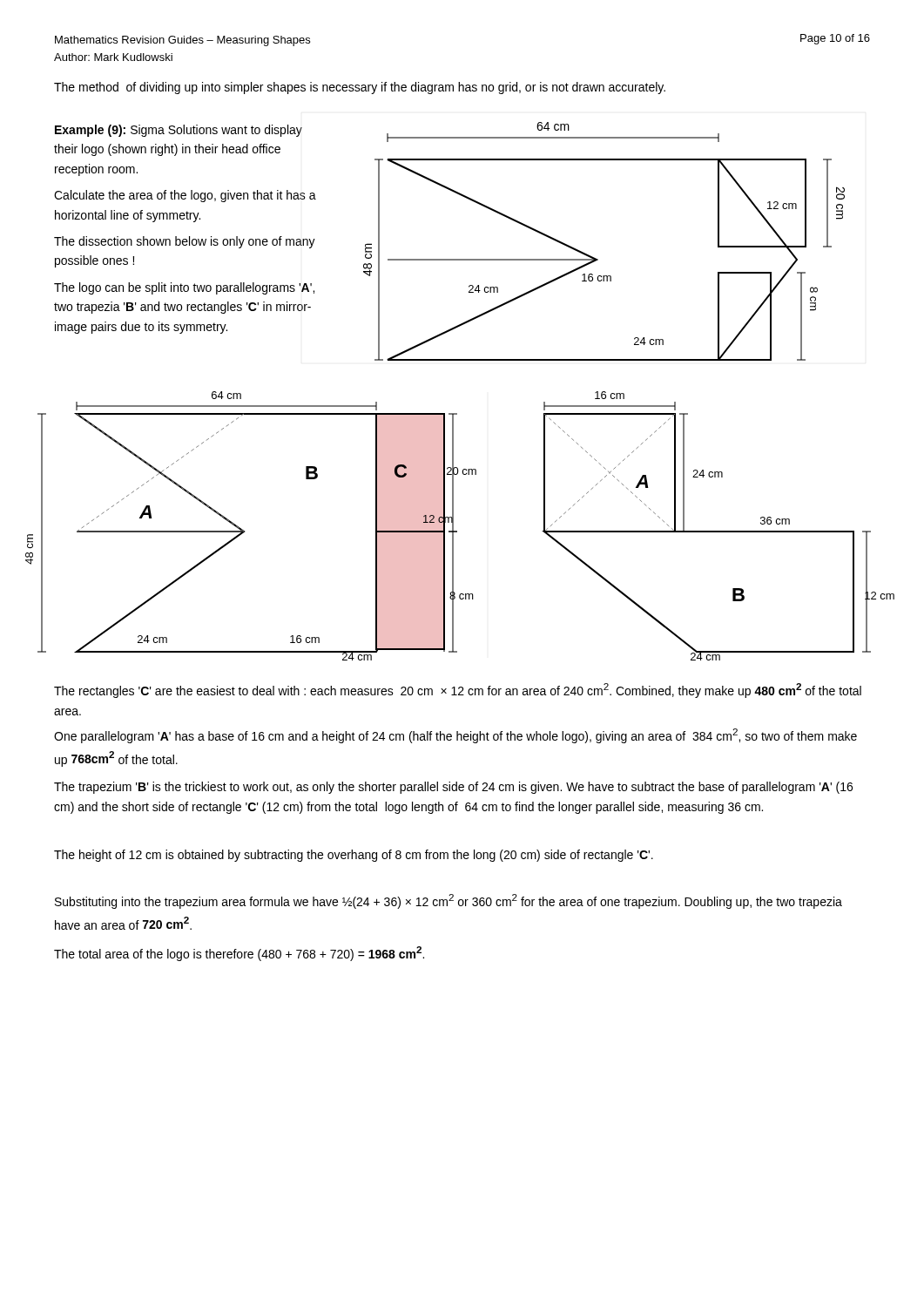Locate the block starting "The method of dividing up into"
The height and width of the screenshot is (1307, 924).
(x=360, y=87)
